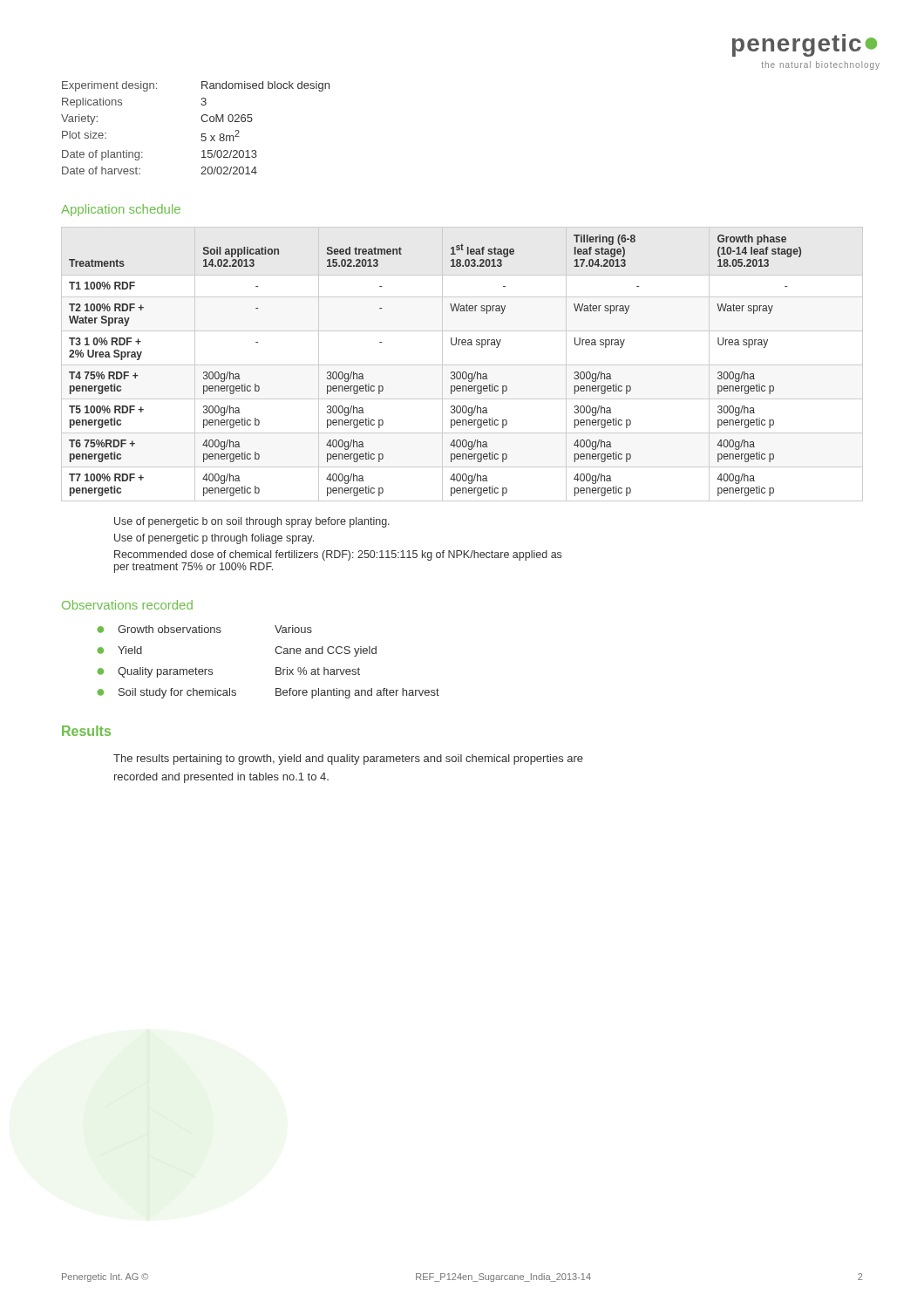Viewport: 924px width, 1308px height.
Task: Locate the logo
Action: (805, 48)
